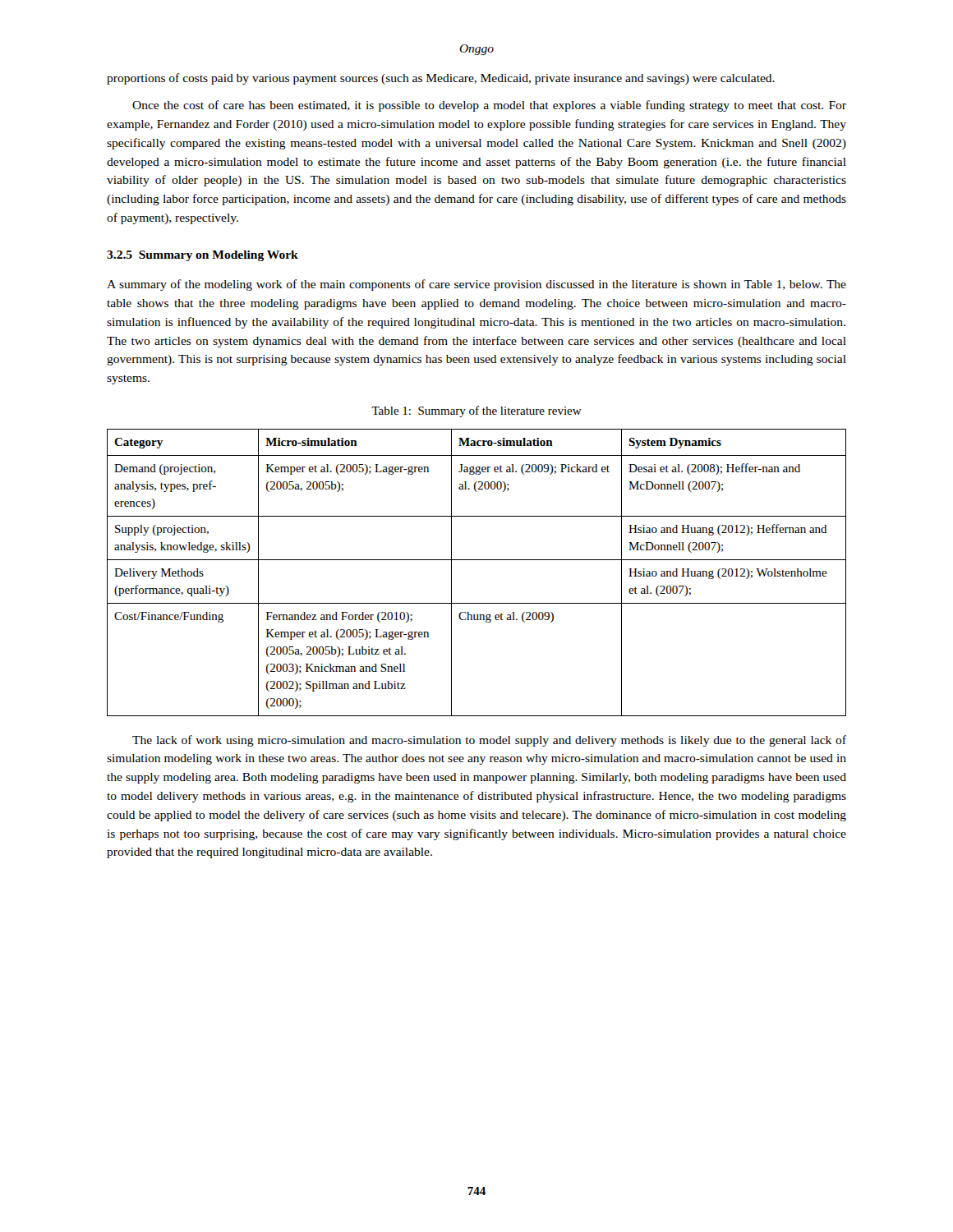953x1232 pixels.
Task: Point to the block beginning "The lack of work using micro-simulation"
Action: tap(476, 795)
